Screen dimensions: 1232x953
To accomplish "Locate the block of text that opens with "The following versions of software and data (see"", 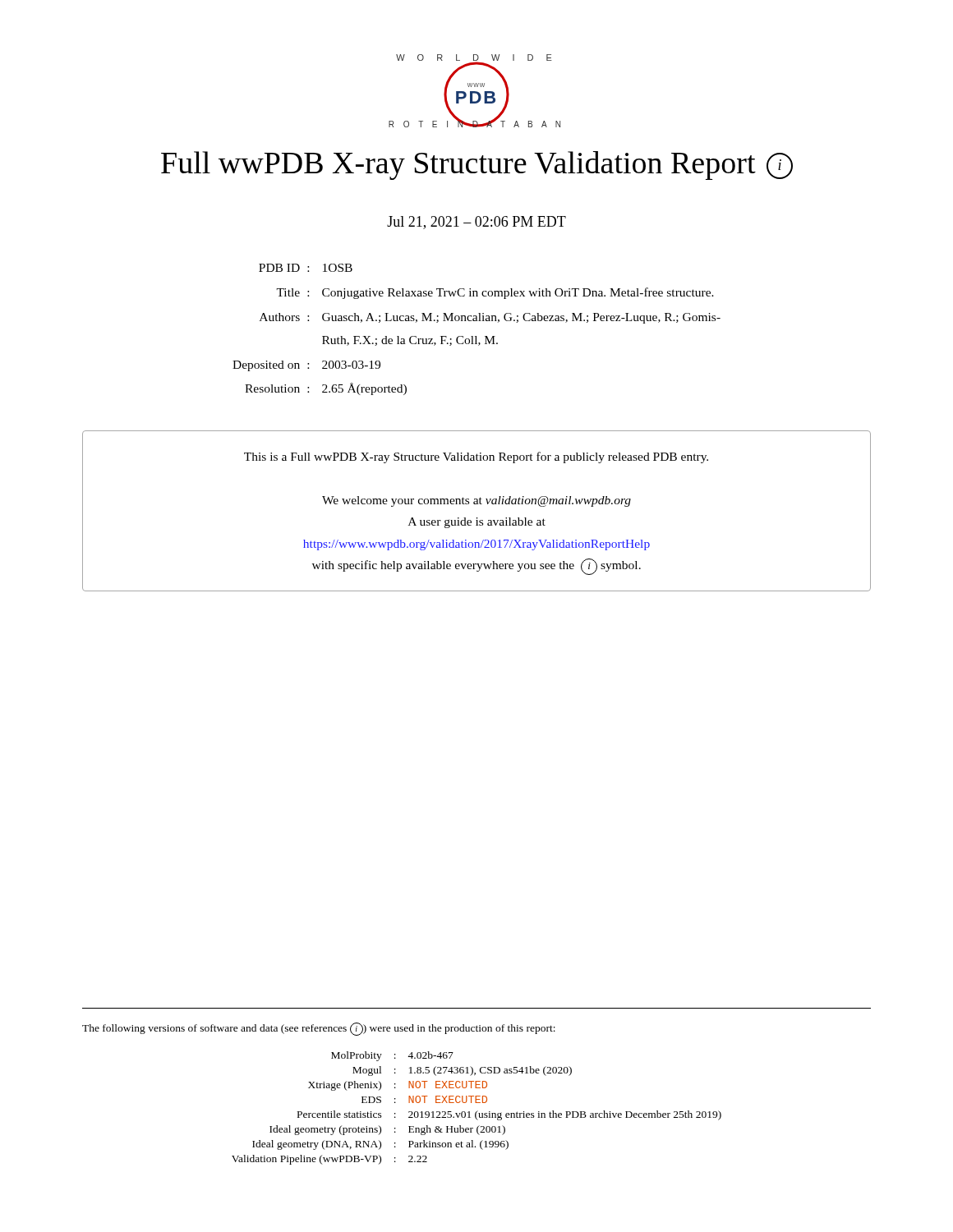I will tap(319, 1028).
